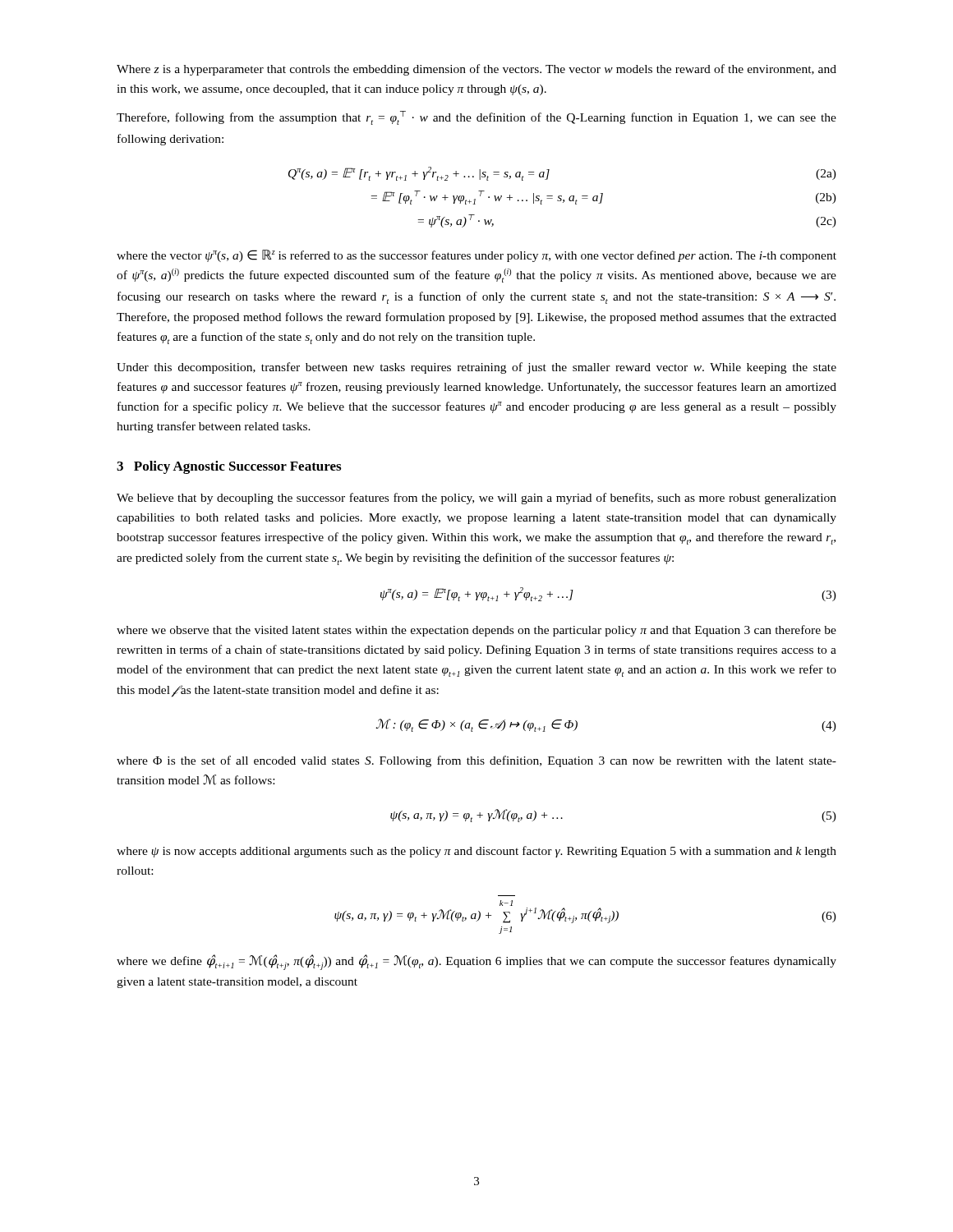
Task: Find the block starting "where Φ is the set of all"
Action: (x=476, y=770)
